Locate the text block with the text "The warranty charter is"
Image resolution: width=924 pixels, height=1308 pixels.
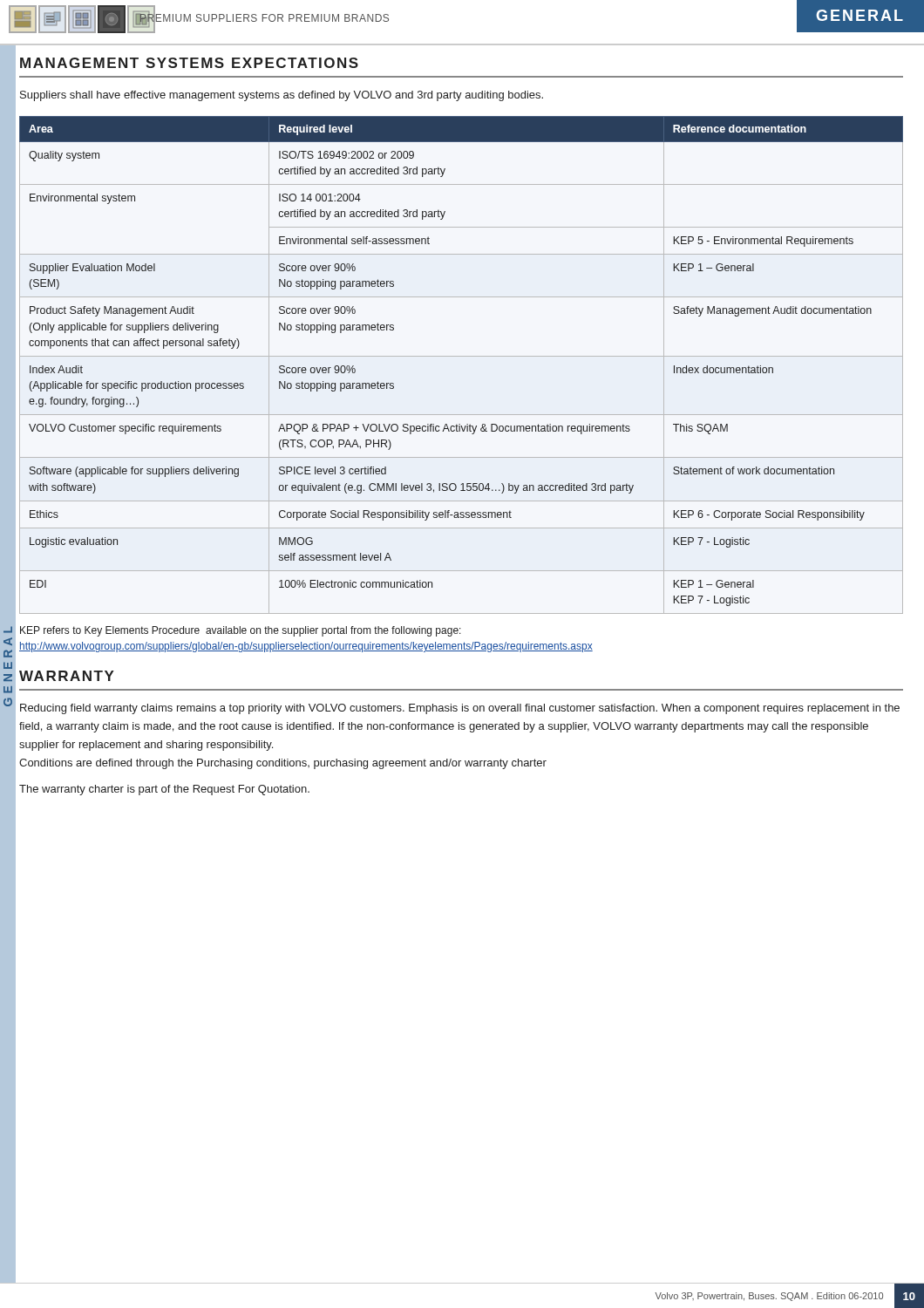tap(165, 789)
